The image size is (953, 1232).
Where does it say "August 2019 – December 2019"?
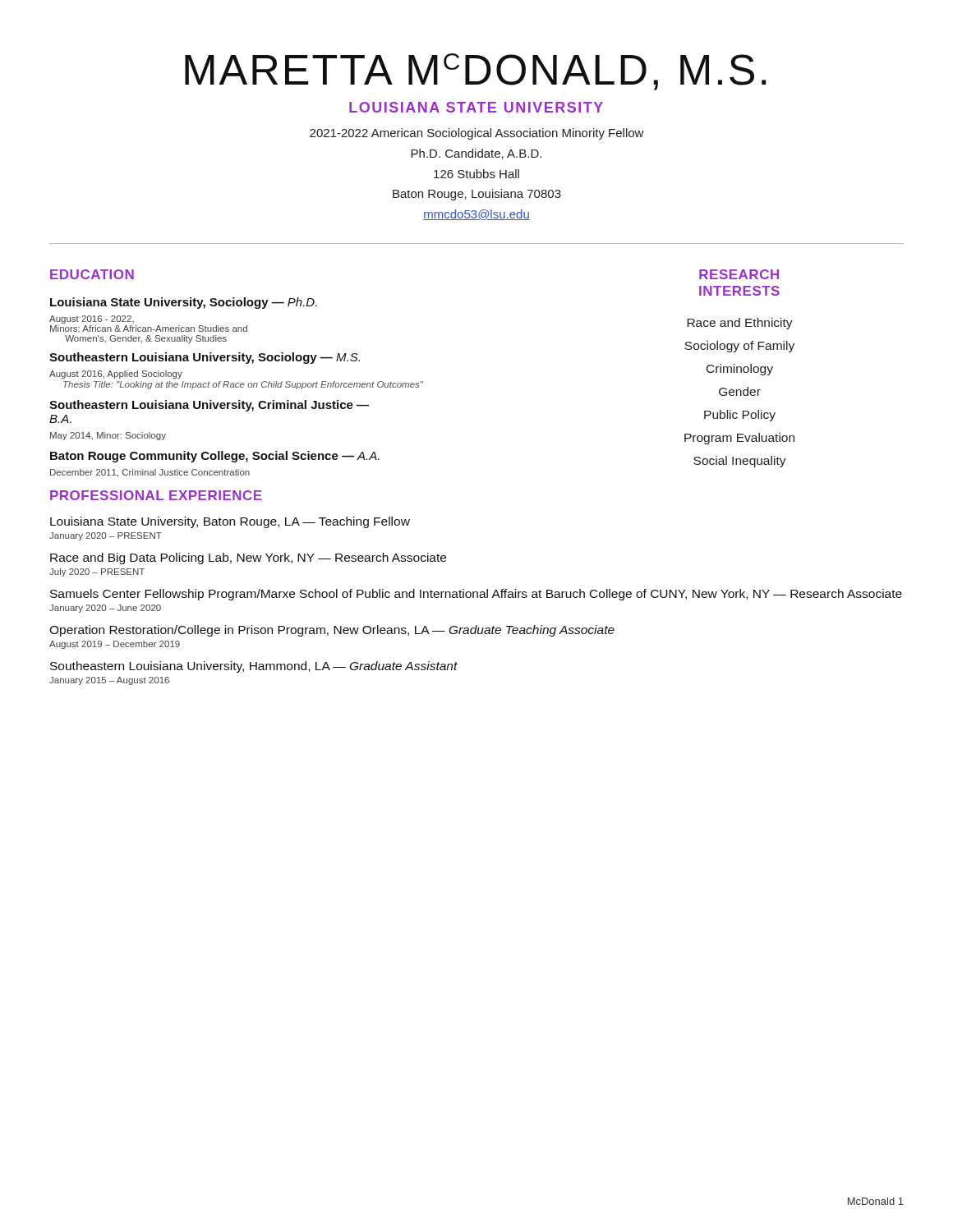tap(476, 644)
